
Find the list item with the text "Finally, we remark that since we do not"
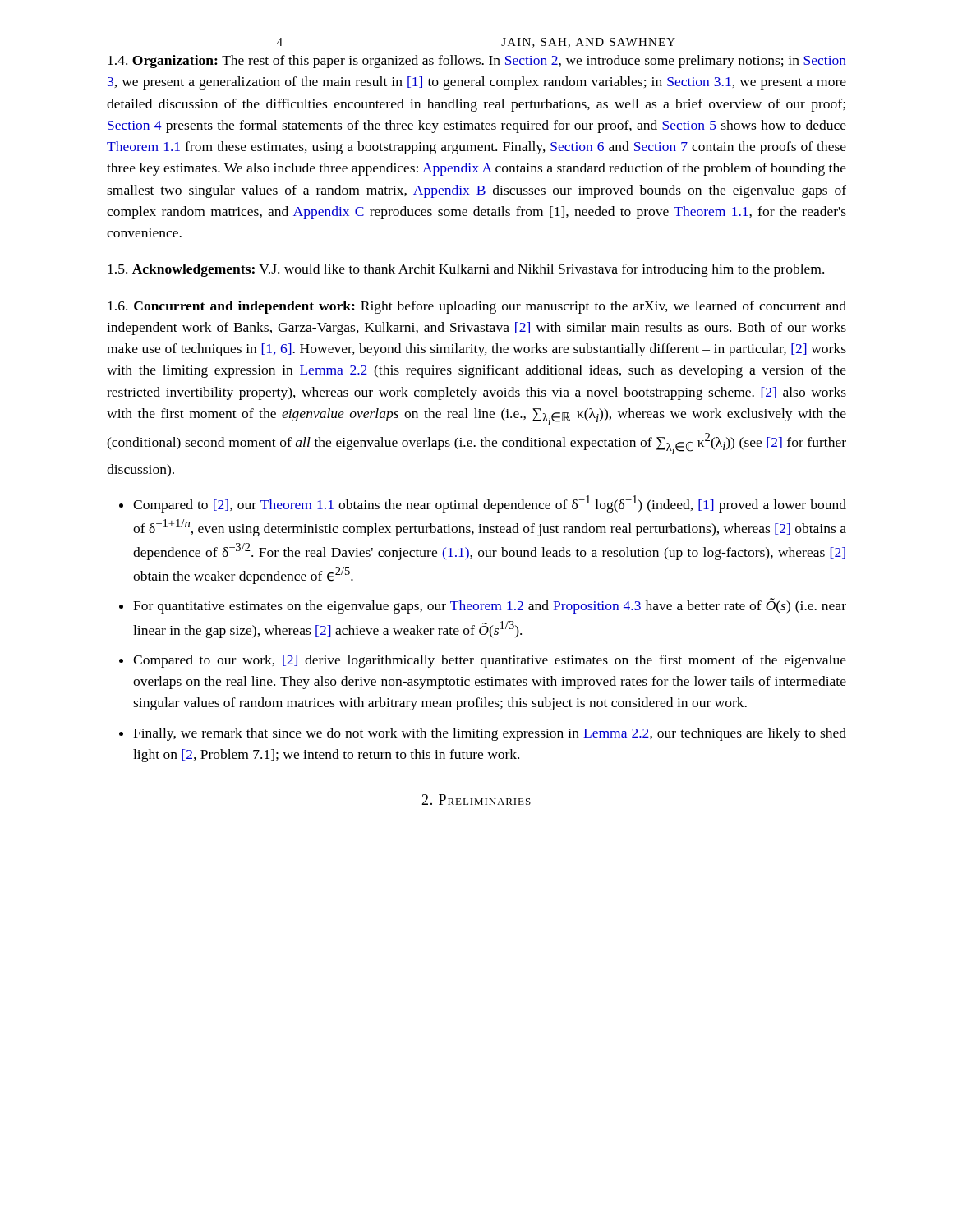pyautogui.click(x=490, y=743)
